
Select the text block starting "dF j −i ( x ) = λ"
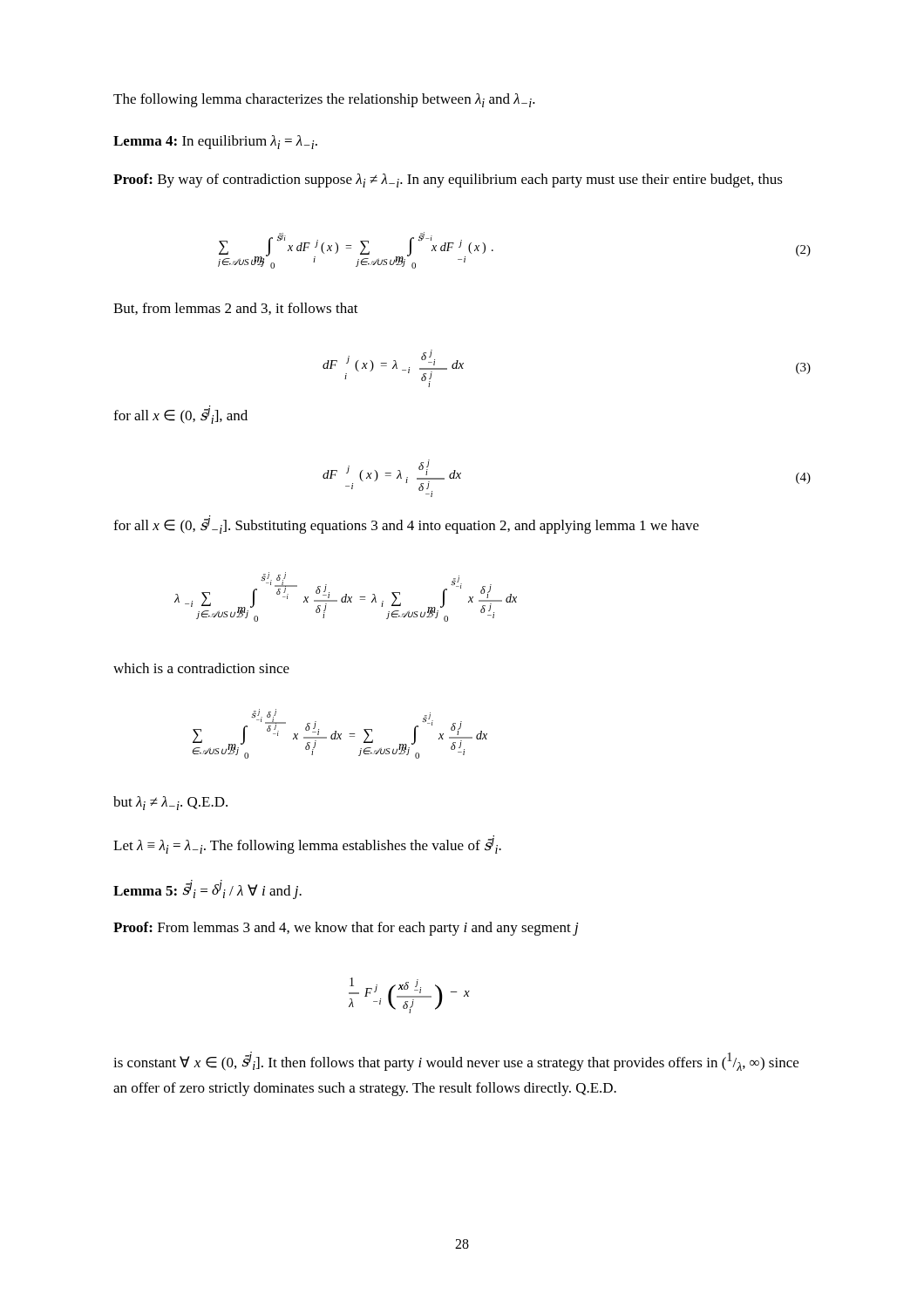point(430,478)
